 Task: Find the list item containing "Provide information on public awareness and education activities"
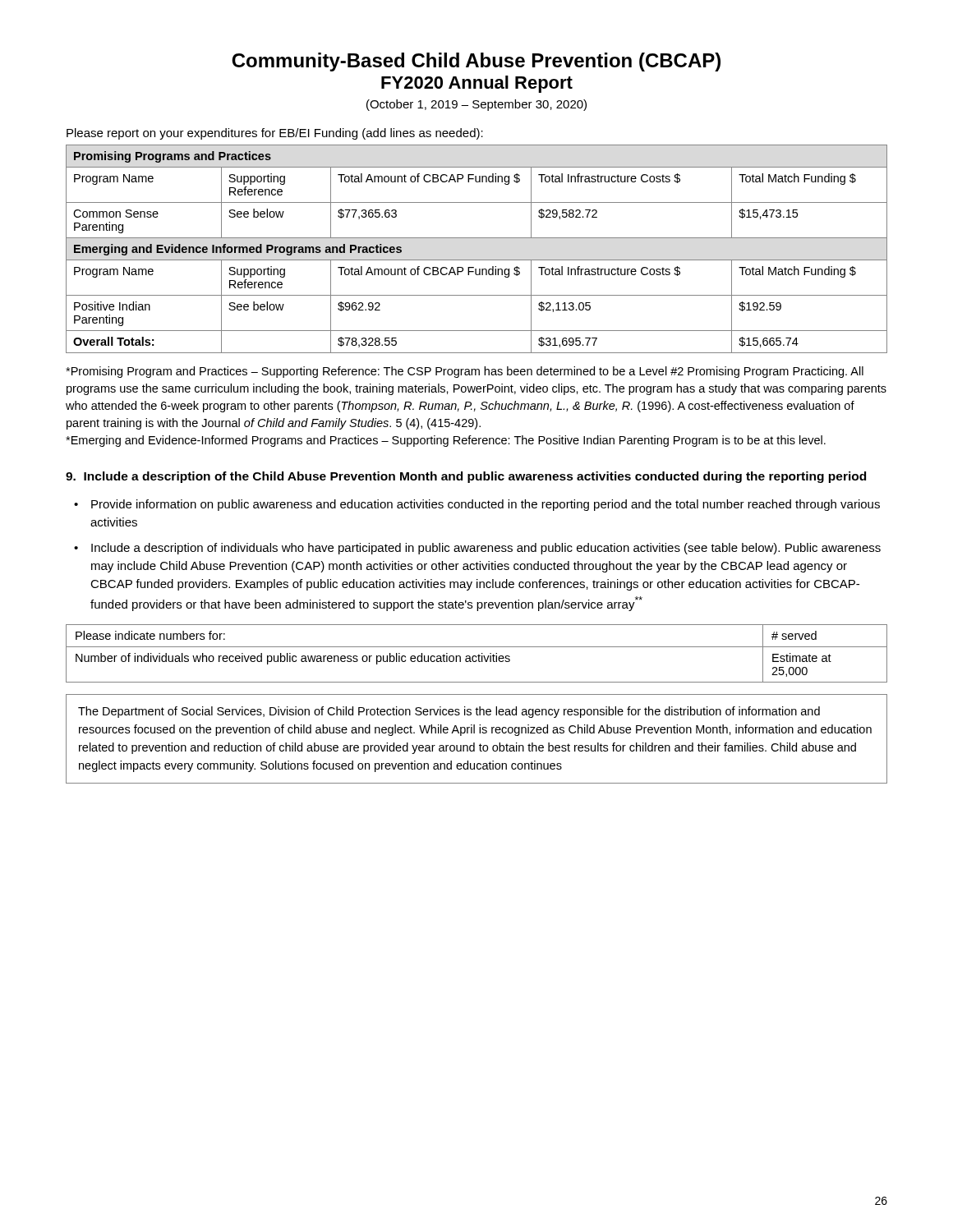pos(485,513)
